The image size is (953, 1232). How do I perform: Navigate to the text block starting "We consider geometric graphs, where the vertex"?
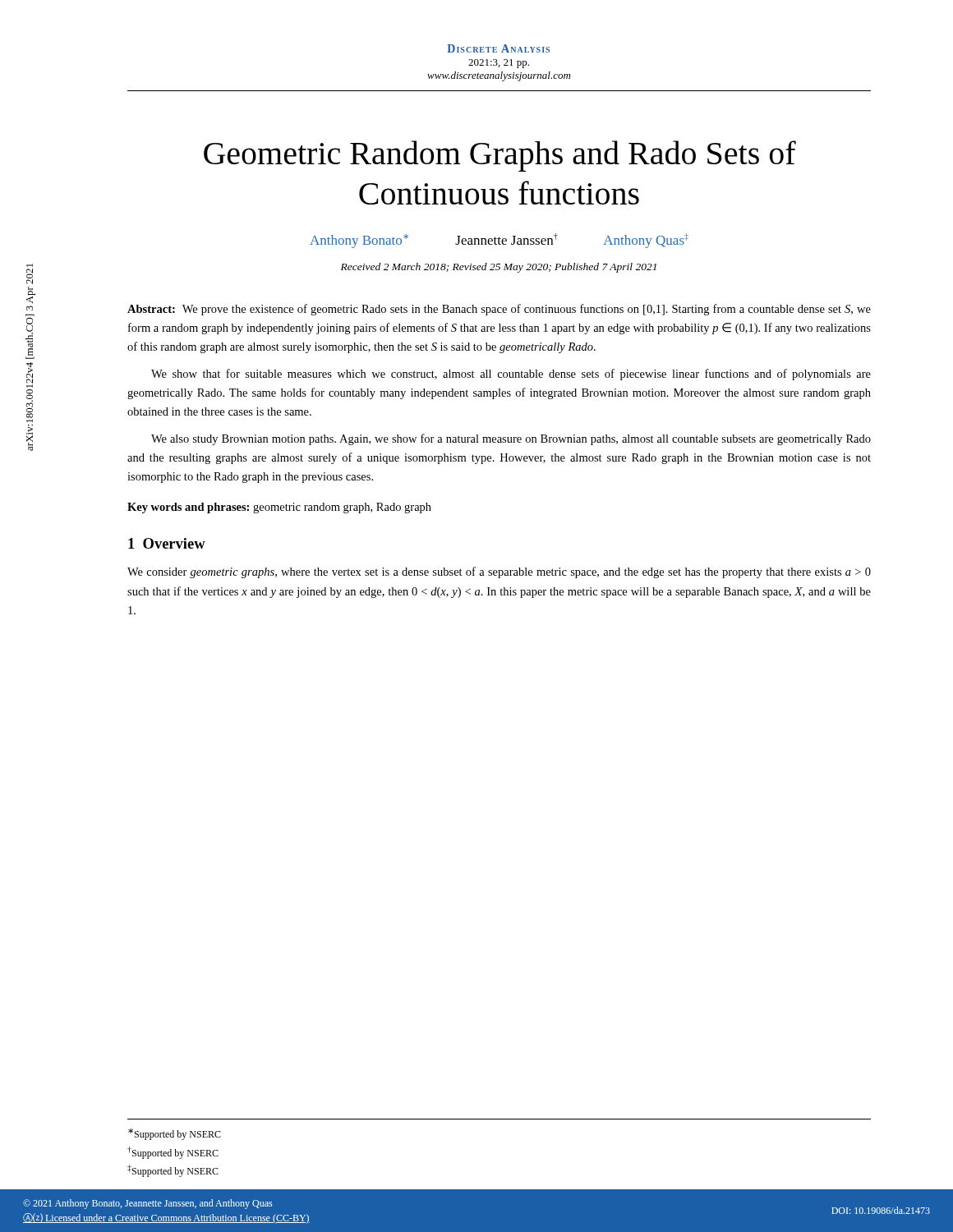(x=499, y=591)
